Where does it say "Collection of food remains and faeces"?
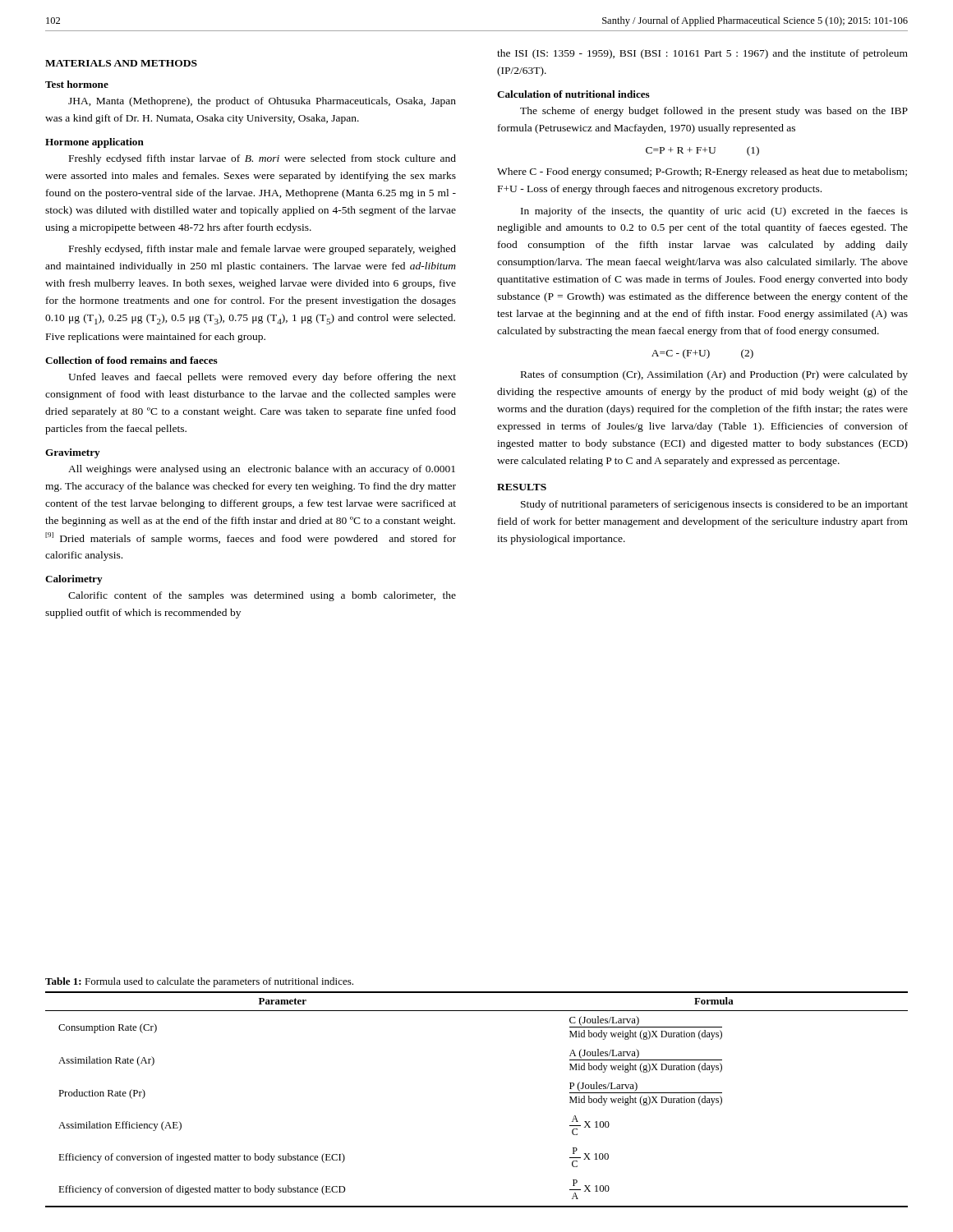The height and width of the screenshot is (1232, 953). coord(131,360)
